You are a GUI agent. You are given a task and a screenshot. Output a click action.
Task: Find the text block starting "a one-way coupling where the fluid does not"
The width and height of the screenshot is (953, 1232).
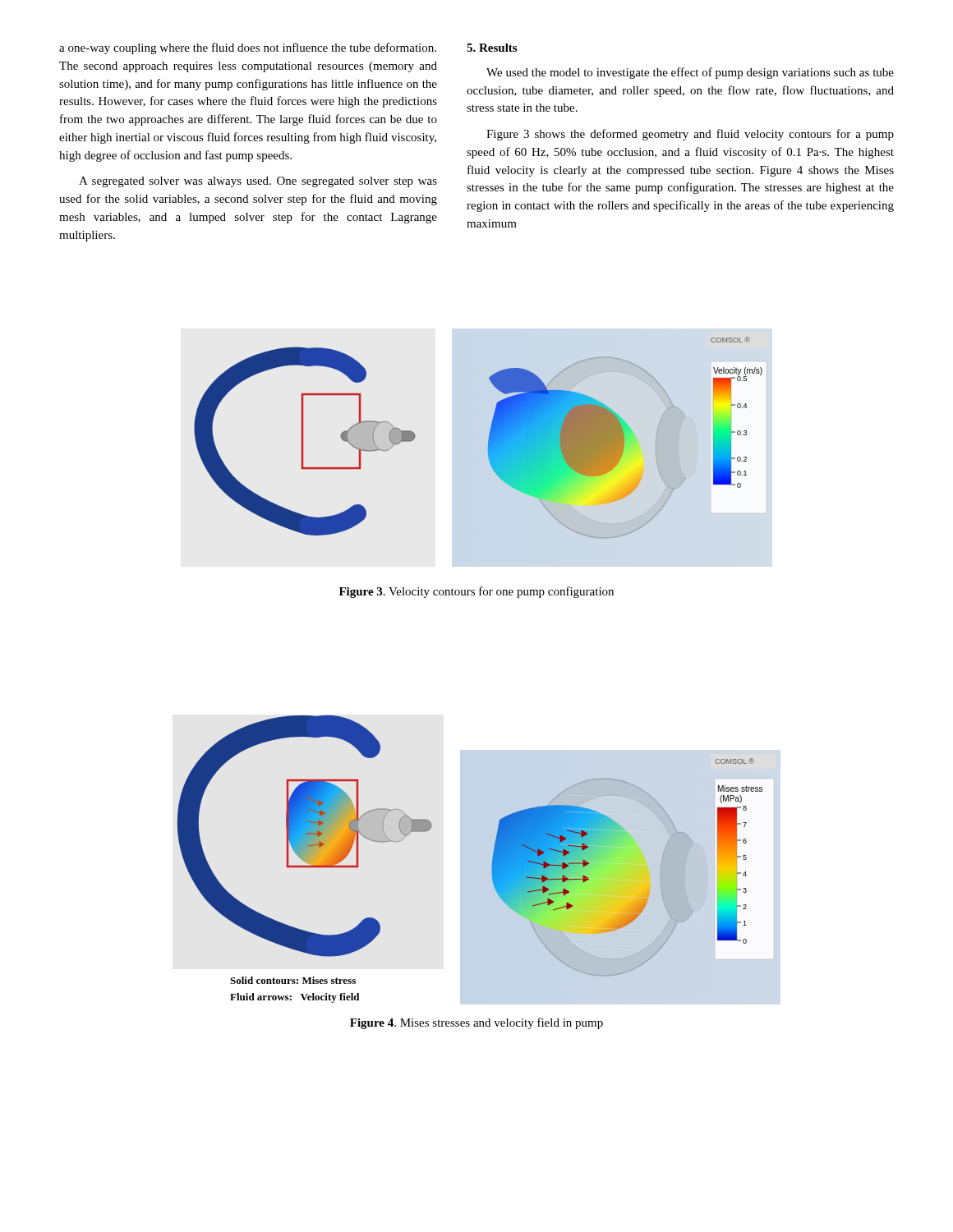(248, 142)
